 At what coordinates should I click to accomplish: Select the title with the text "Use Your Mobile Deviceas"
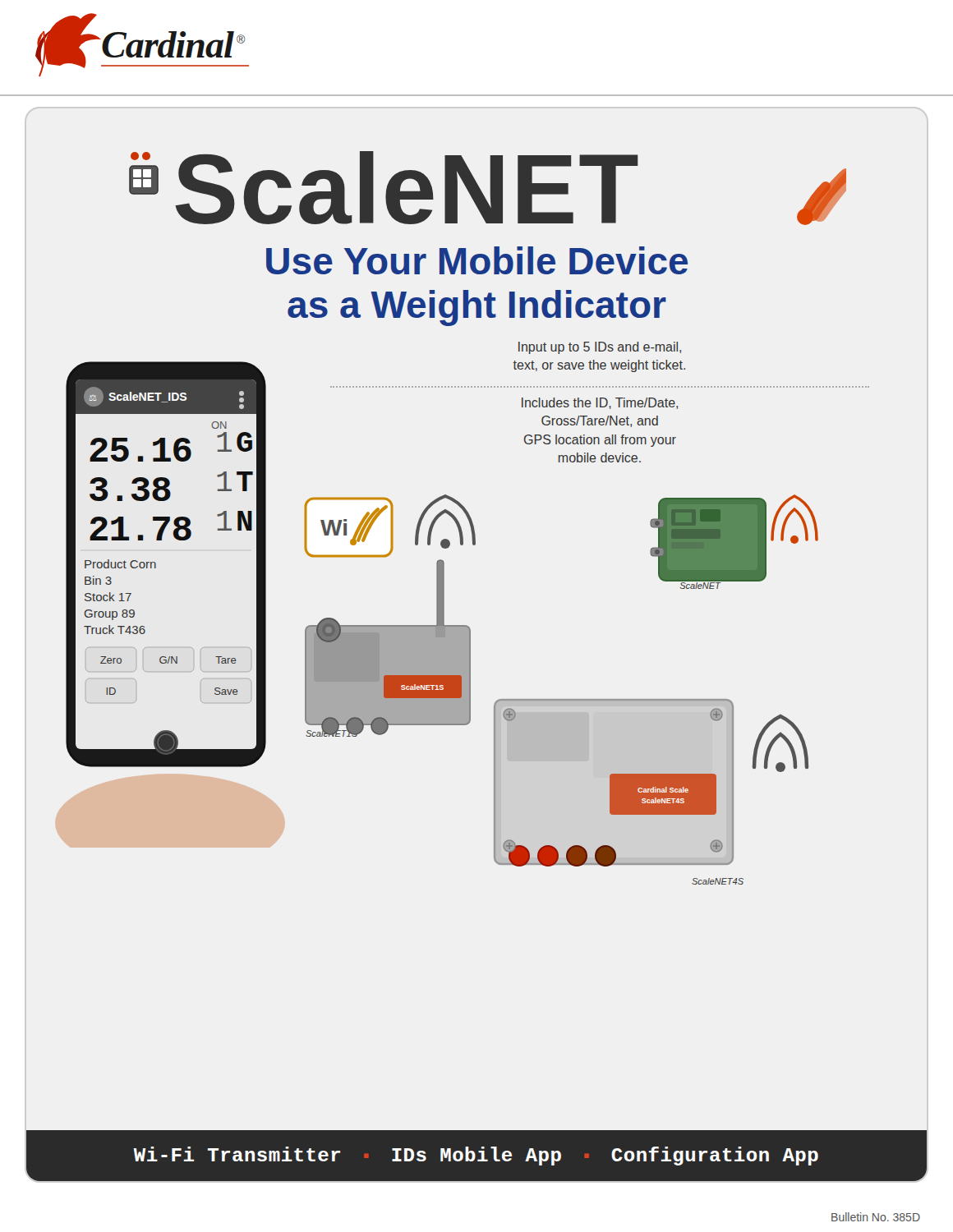(x=476, y=283)
